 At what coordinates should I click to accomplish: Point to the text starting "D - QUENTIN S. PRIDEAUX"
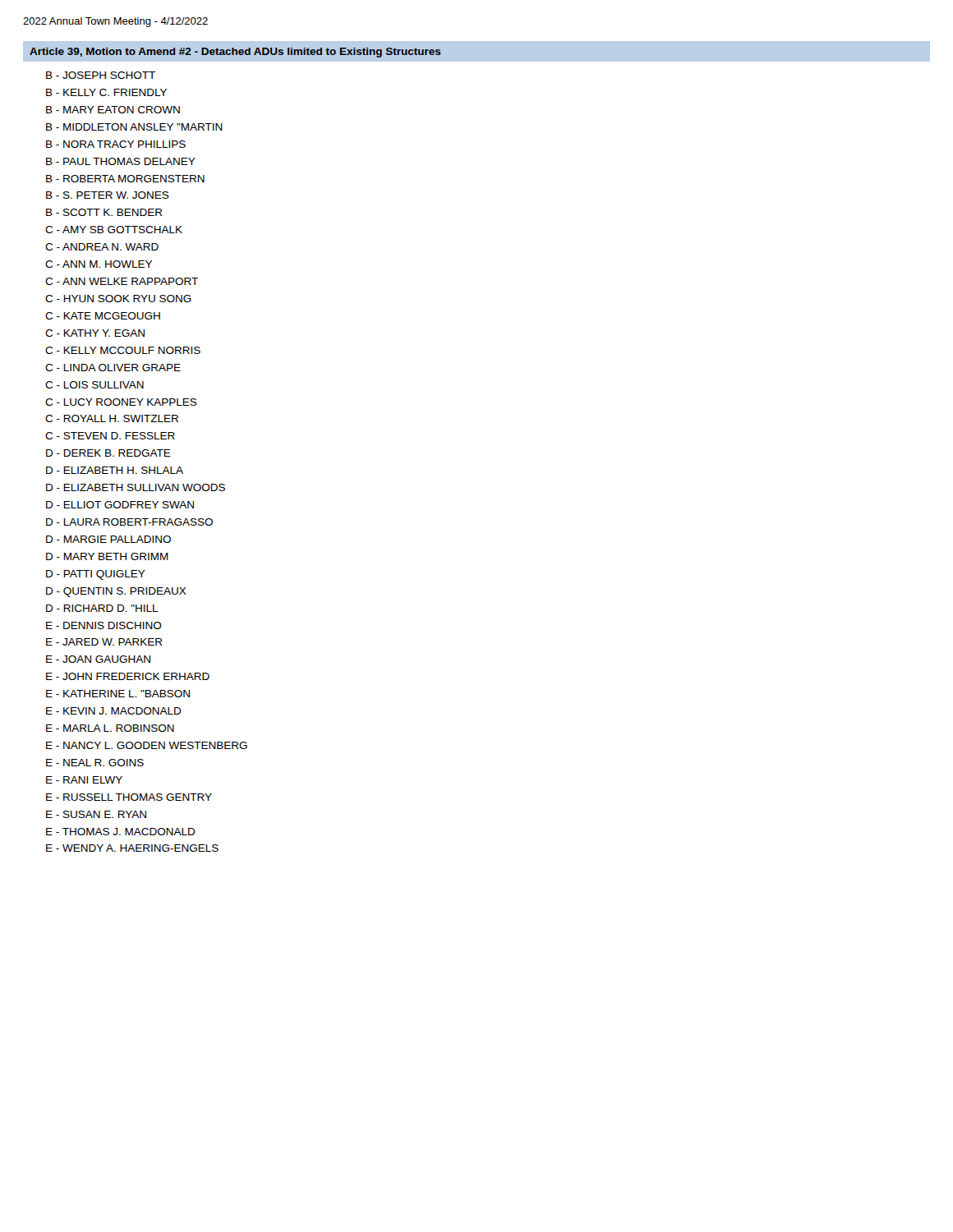(x=116, y=591)
